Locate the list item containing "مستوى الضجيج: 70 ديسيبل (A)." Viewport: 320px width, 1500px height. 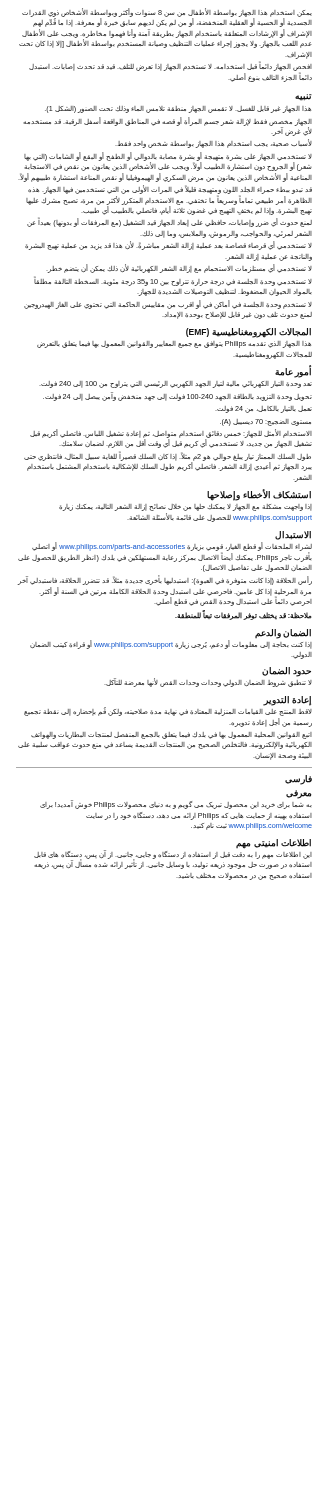pyautogui.click(x=266, y=421)
